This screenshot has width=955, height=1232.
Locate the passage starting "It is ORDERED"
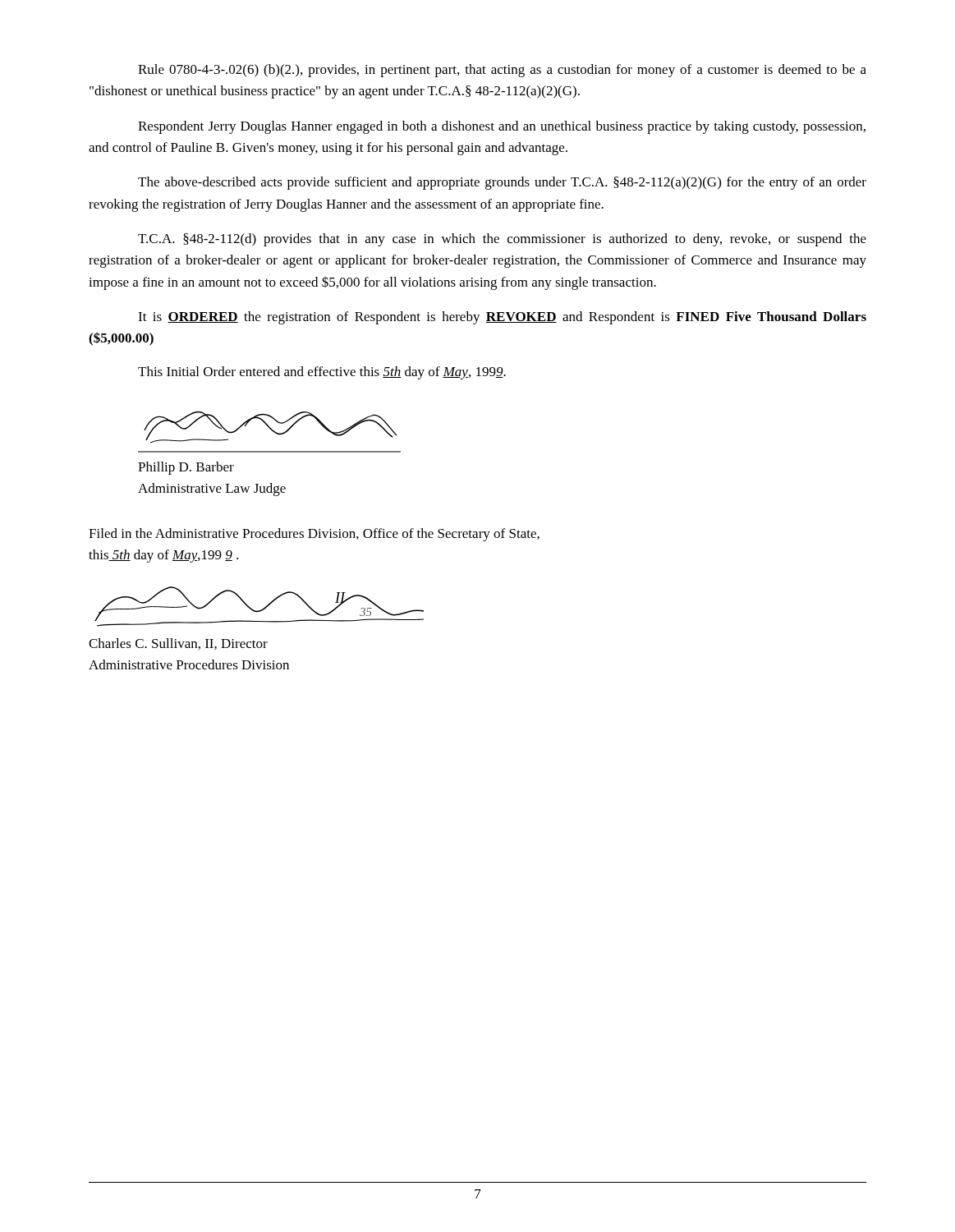click(x=478, y=328)
